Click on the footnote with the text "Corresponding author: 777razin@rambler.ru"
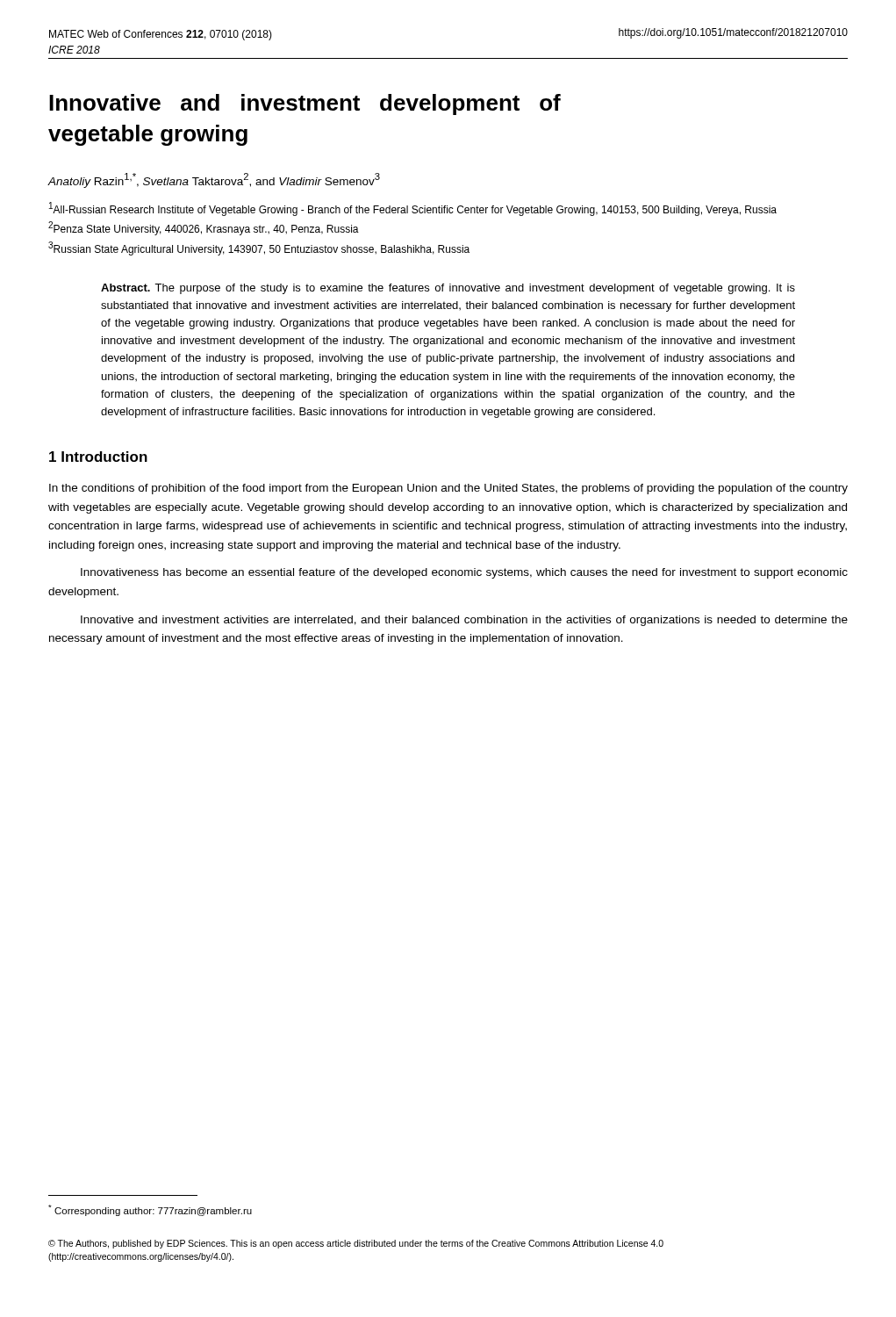896x1317 pixels. (150, 1209)
